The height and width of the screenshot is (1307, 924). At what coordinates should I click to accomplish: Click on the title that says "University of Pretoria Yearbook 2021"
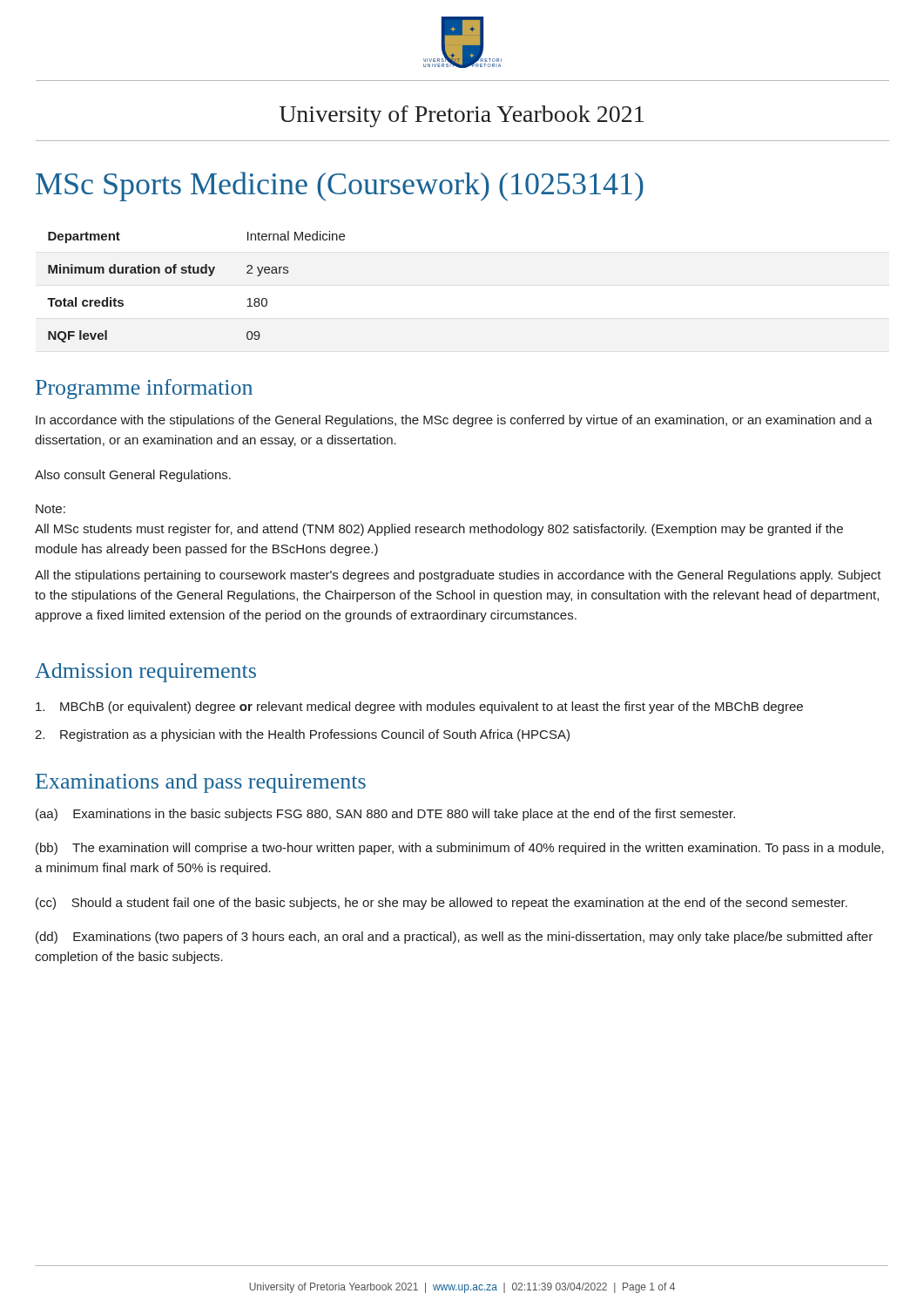pyautogui.click(x=462, y=114)
